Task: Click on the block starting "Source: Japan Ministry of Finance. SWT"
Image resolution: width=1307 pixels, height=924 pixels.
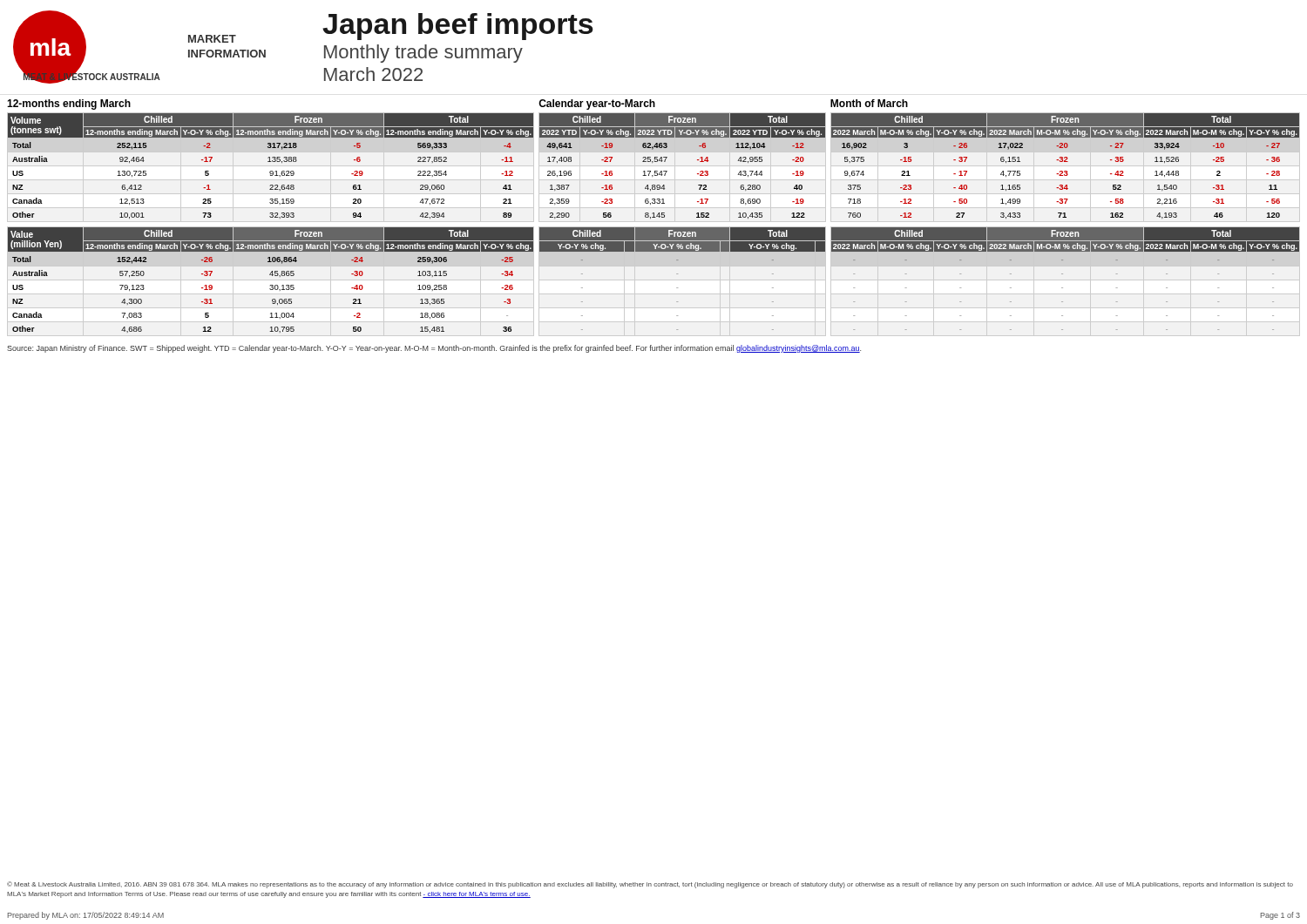Action: tap(434, 348)
